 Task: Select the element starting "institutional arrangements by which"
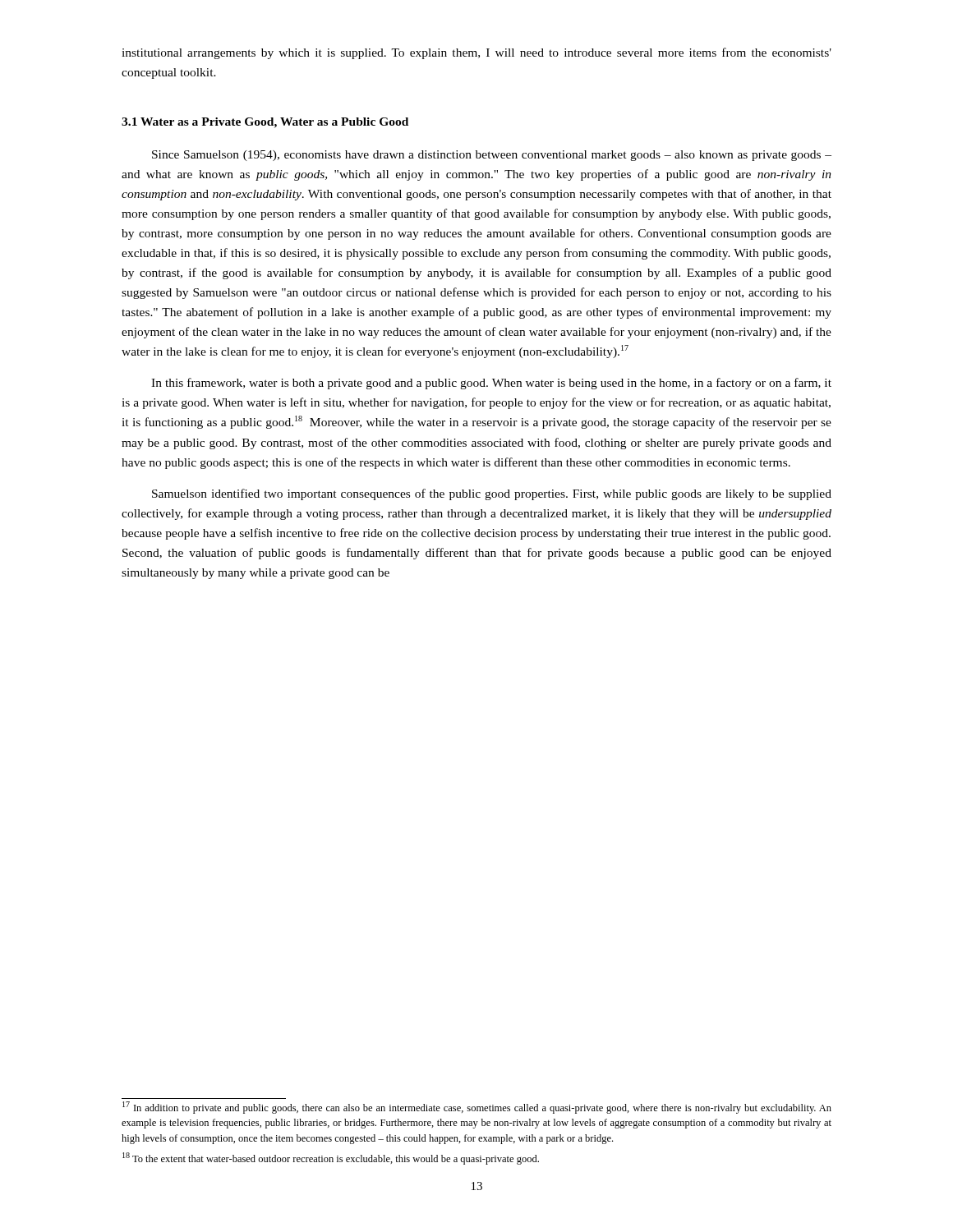click(x=476, y=62)
